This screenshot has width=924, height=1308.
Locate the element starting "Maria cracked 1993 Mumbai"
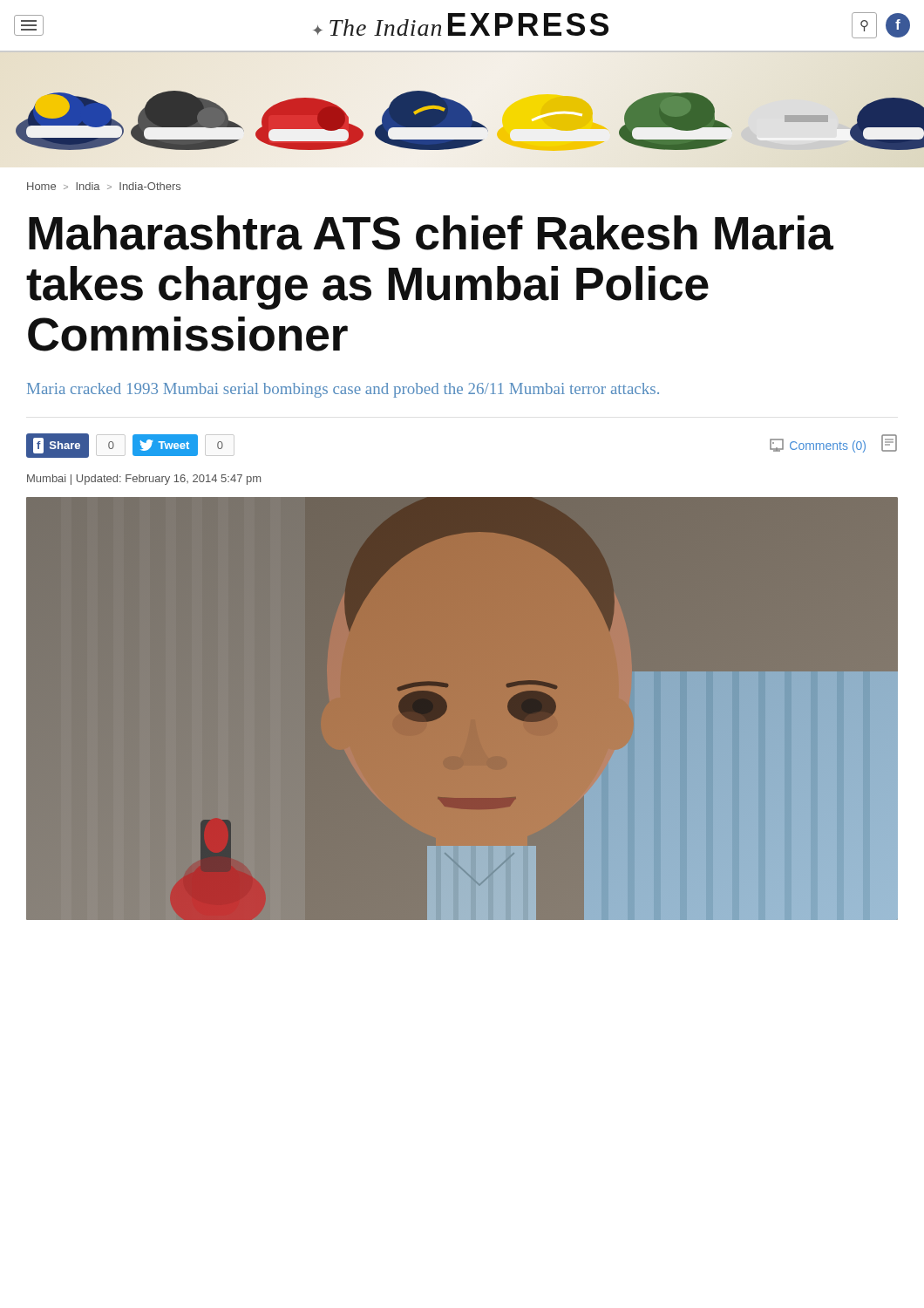point(343,389)
